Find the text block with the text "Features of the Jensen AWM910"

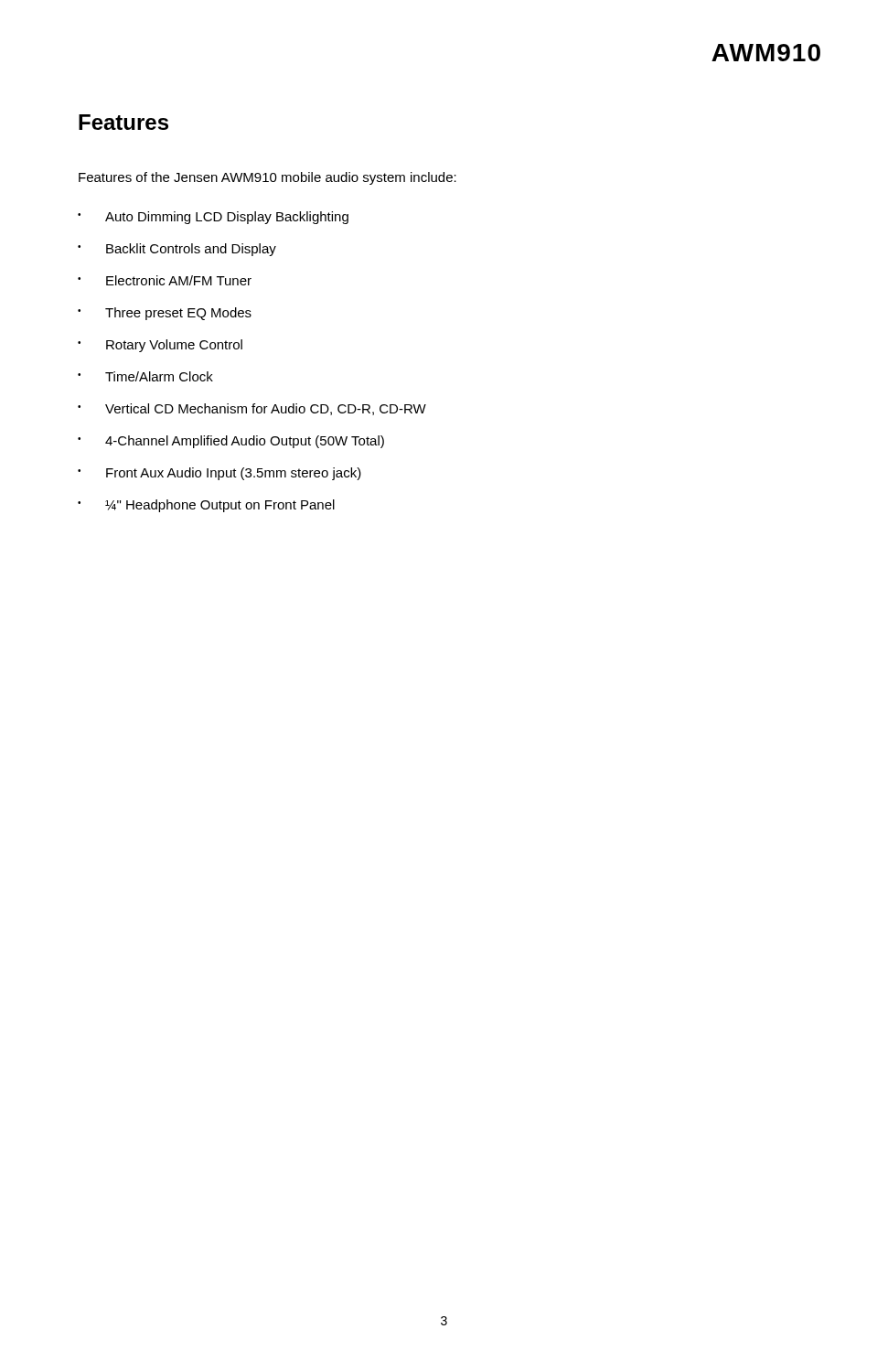[x=267, y=177]
